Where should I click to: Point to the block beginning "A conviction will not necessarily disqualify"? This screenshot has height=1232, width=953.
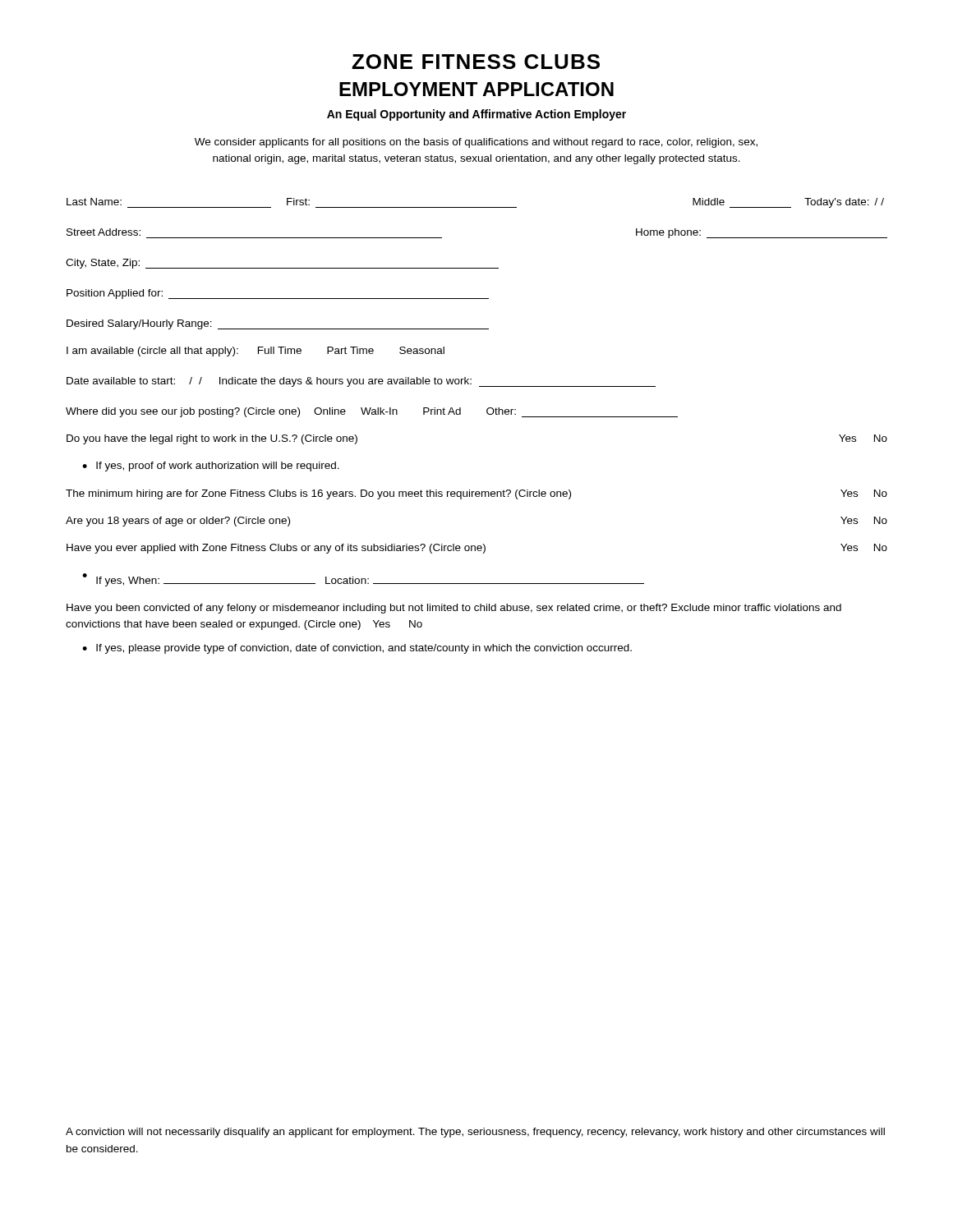point(476,1140)
